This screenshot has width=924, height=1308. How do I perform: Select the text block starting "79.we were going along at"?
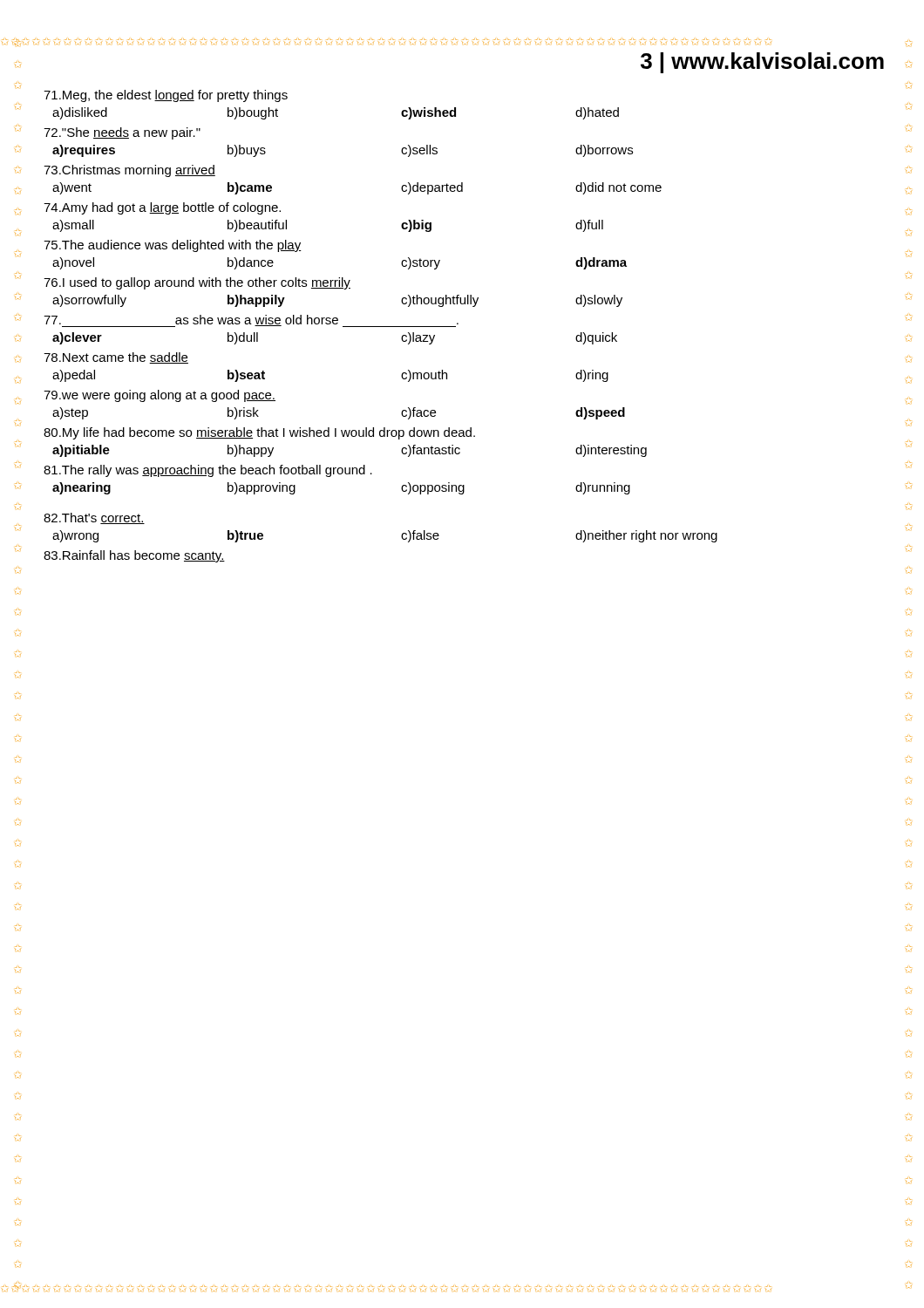coord(160,396)
